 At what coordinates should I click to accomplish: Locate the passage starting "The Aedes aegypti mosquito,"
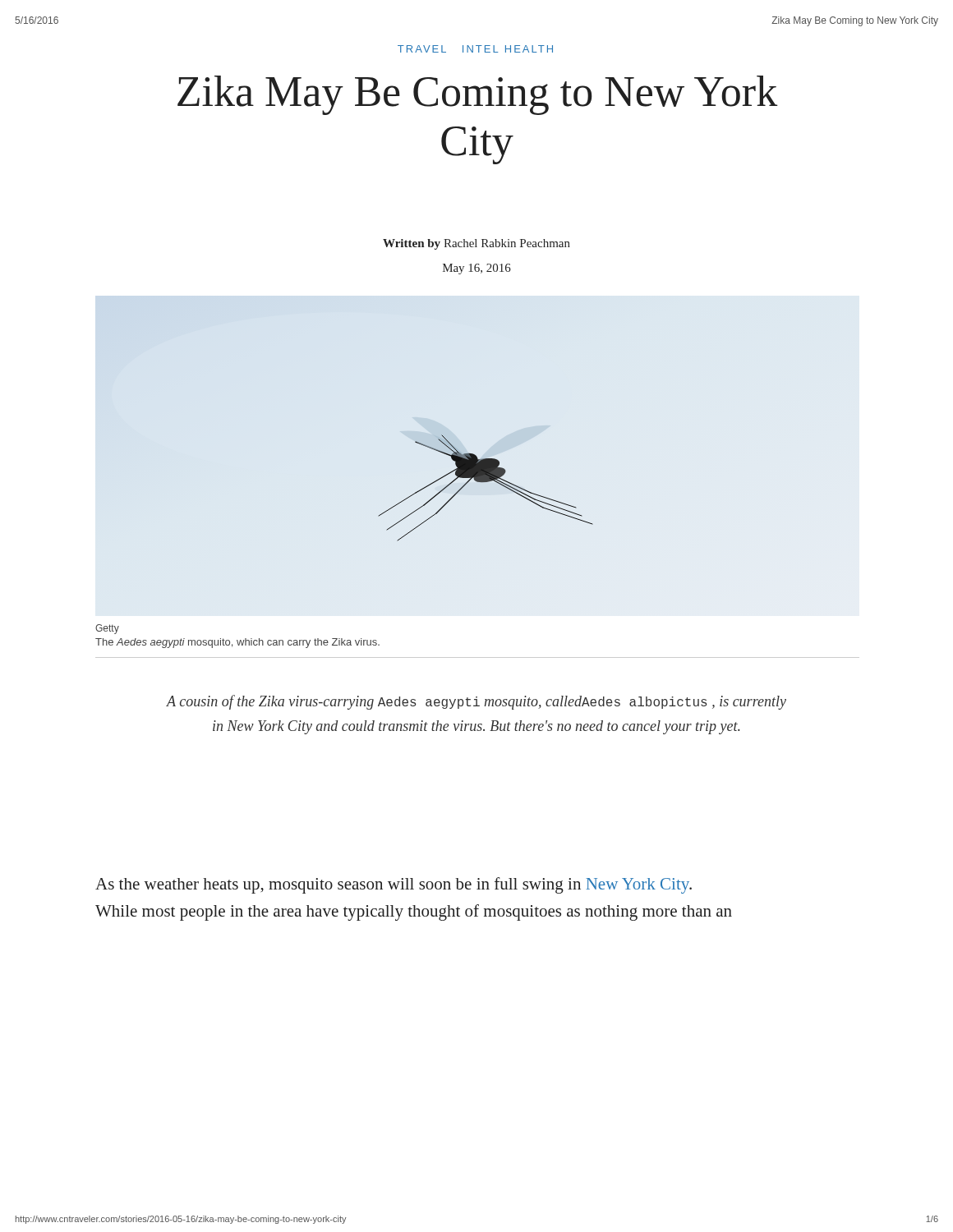coord(238,642)
